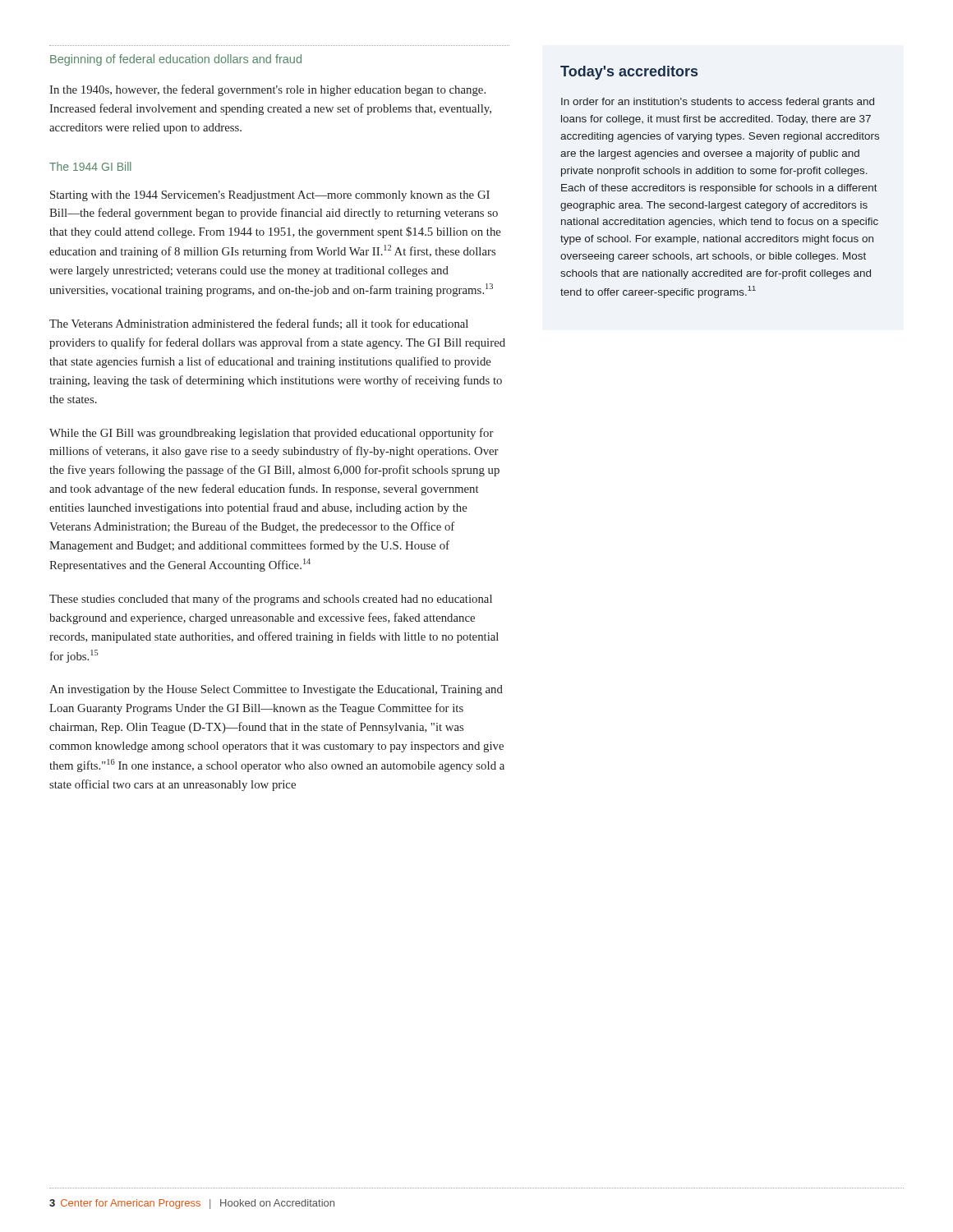This screenshot has height=1232, width=953.
Task: Navigate to the text block starting "Beginning of federal education dollars and fraud"
Action: (279, 55)
